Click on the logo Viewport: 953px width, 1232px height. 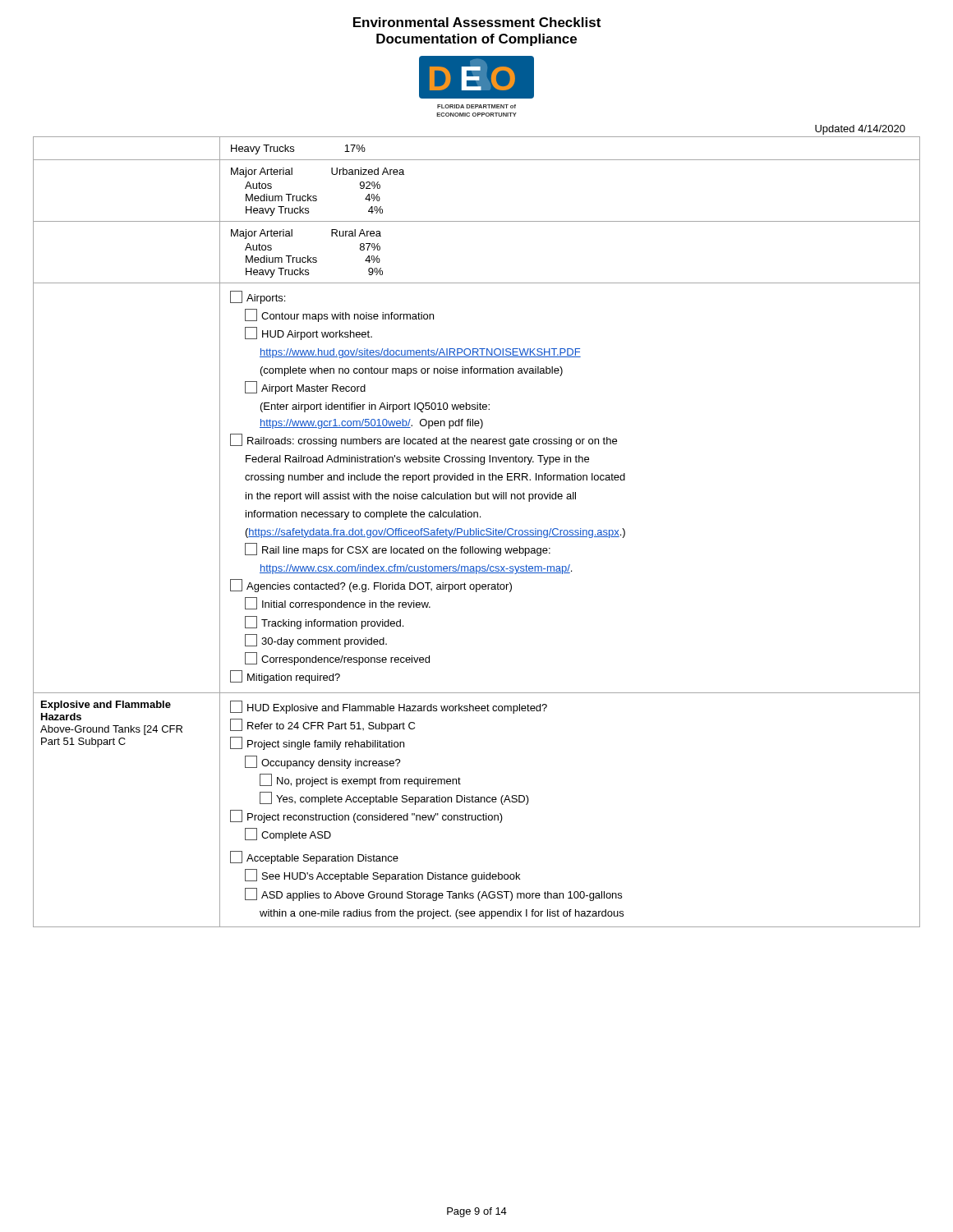point(476,87)
